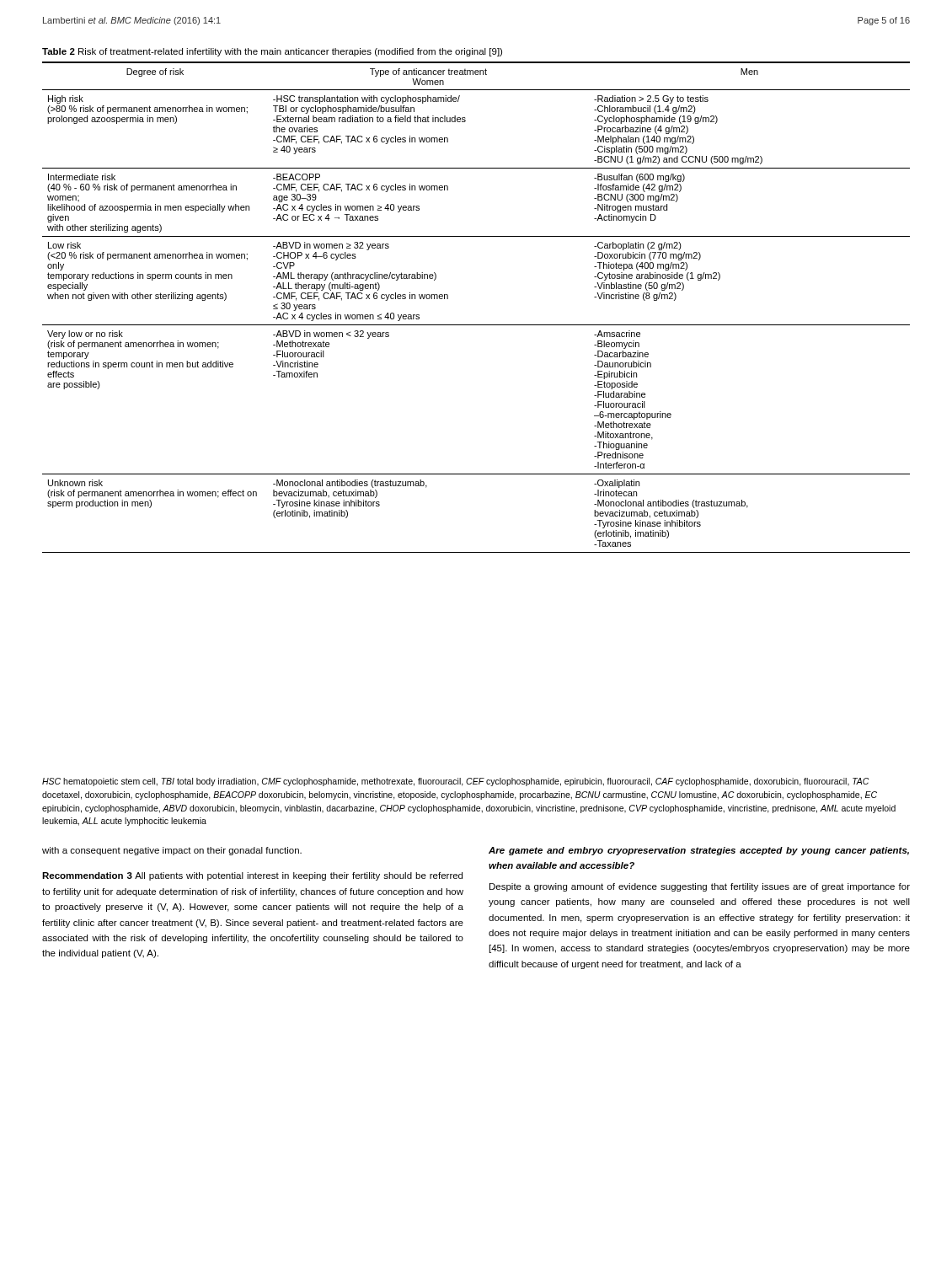Select the text starting "Despite a growing"
Viewport: 952px width, 1264px height.
click(x=699, y=925)
